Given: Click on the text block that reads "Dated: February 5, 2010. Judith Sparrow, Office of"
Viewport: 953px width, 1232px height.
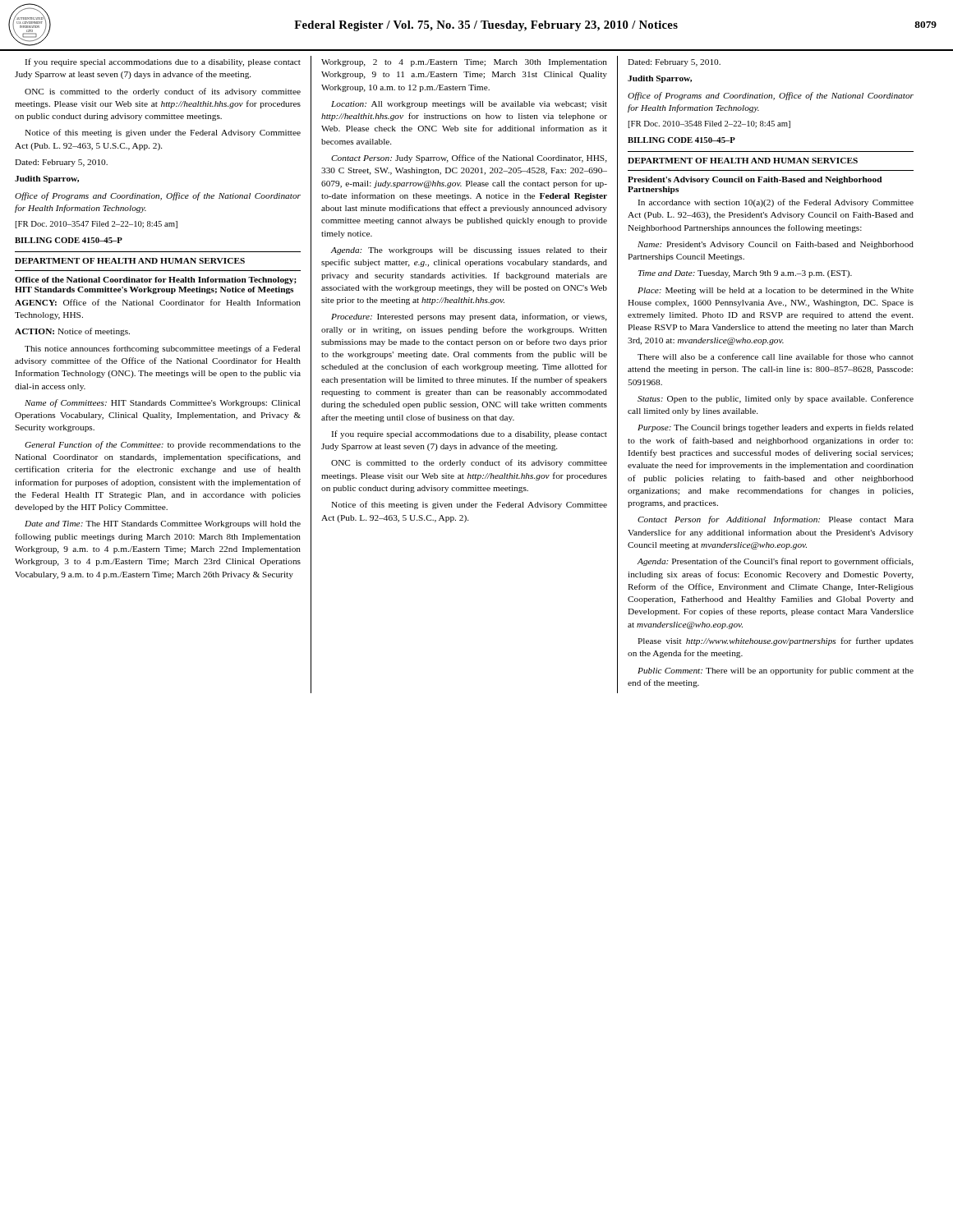Looking at the screenshot, I should (x=771, y=101).
